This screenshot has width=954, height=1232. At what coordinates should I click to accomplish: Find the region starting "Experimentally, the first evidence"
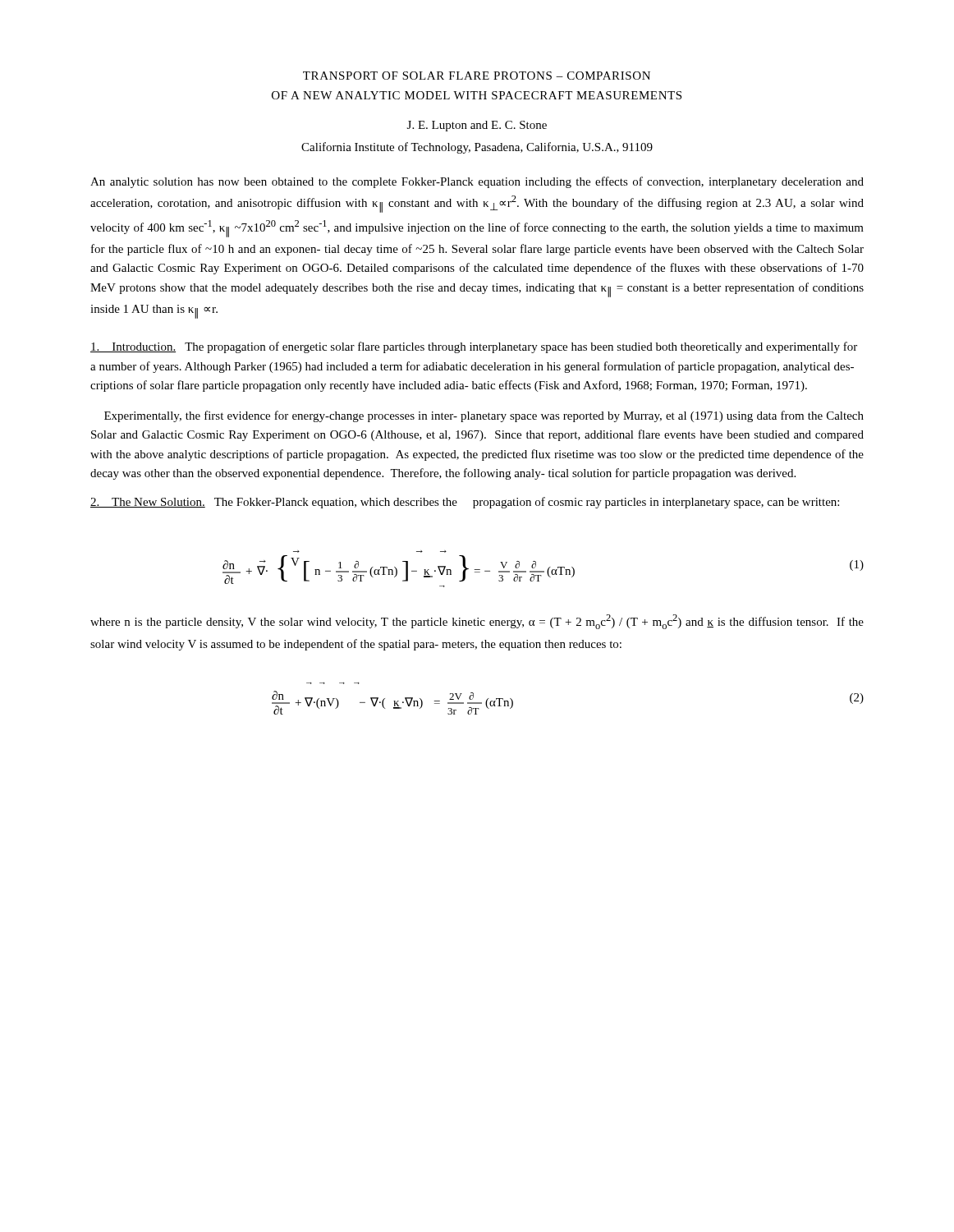(x=477, y=444)
